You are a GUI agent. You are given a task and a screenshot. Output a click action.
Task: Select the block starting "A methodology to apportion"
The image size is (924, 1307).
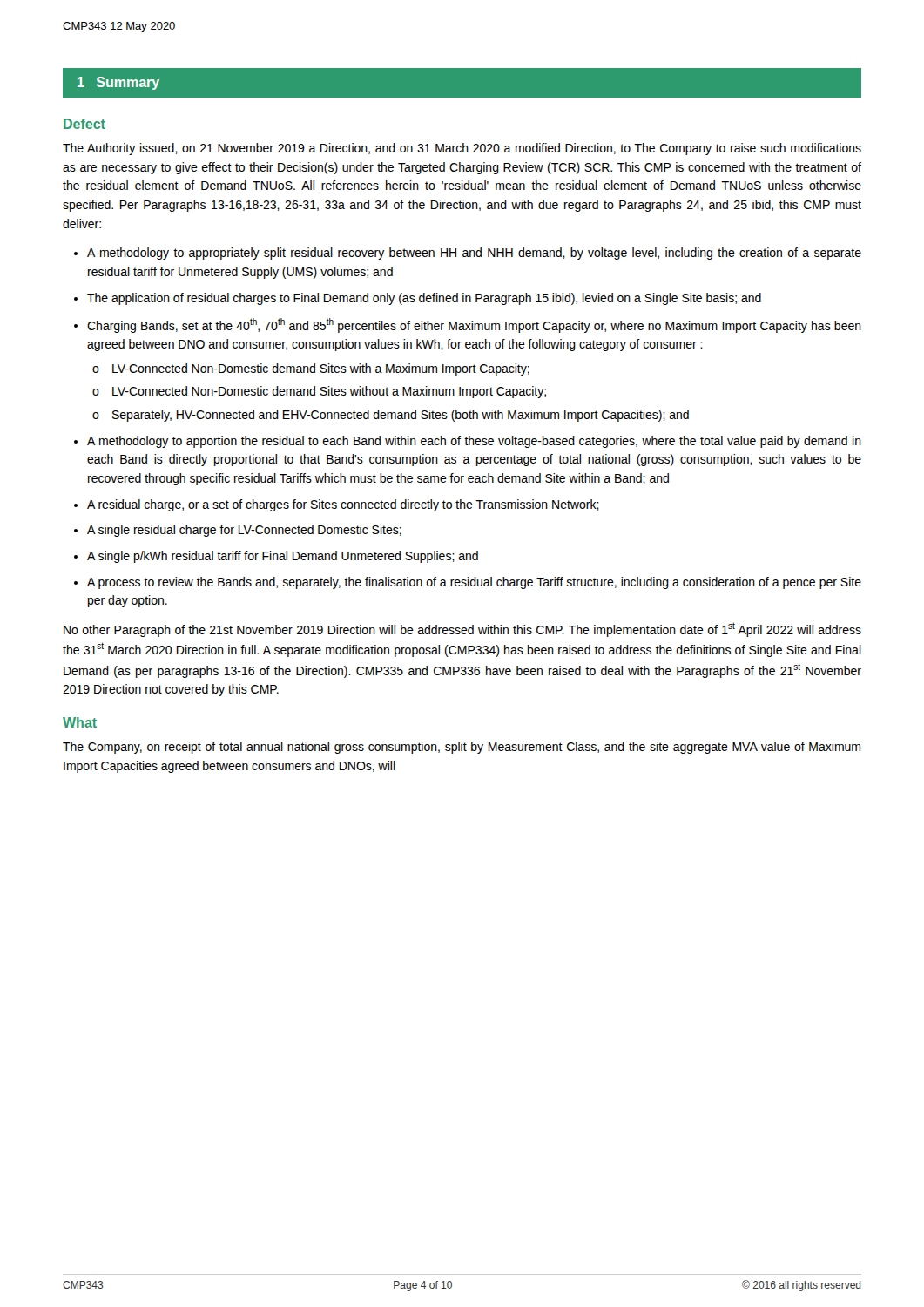pyautogui.click(x=474, y=459)
